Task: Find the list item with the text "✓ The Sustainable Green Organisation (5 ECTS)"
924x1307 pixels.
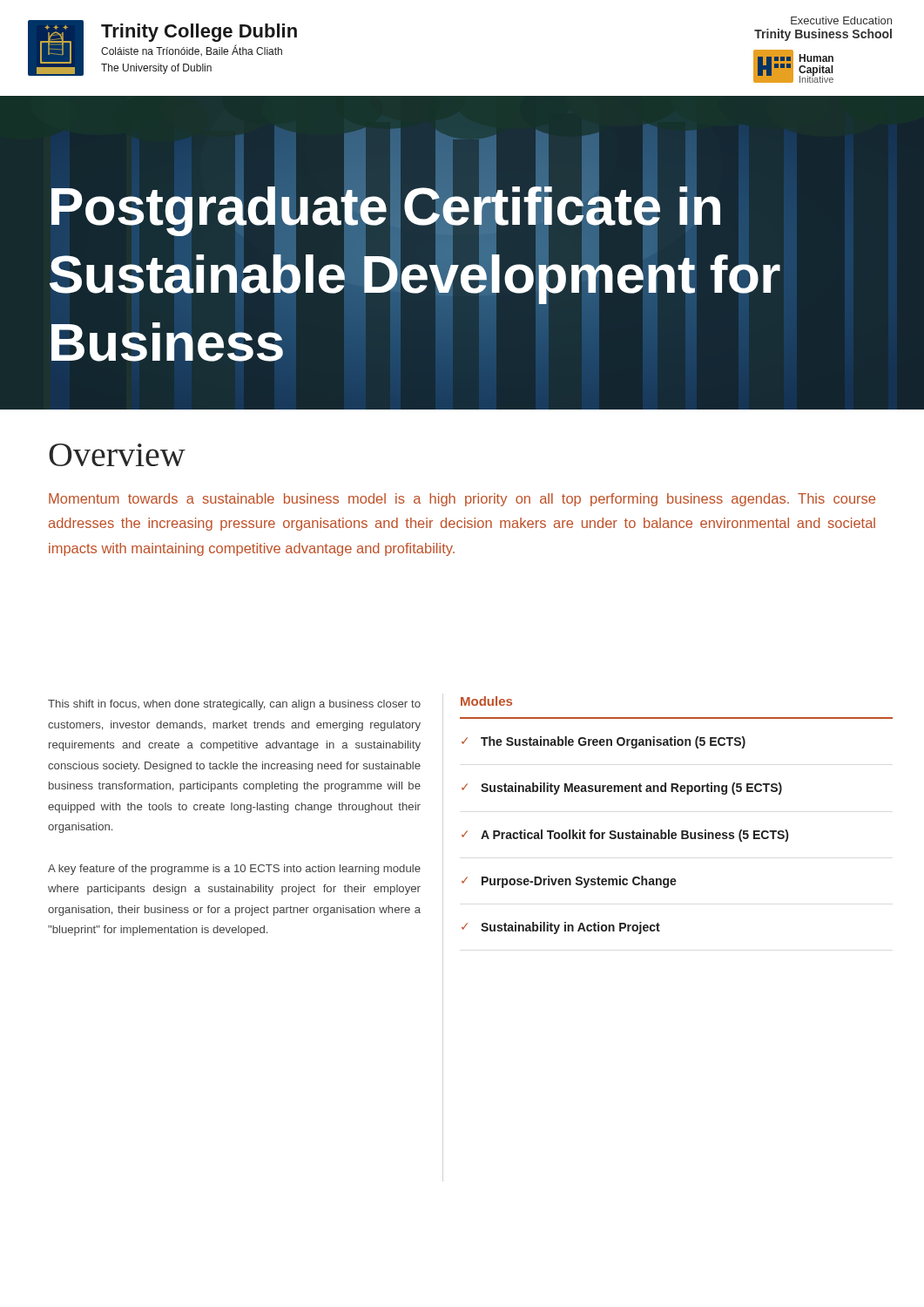Action: [x=603, y=742]
